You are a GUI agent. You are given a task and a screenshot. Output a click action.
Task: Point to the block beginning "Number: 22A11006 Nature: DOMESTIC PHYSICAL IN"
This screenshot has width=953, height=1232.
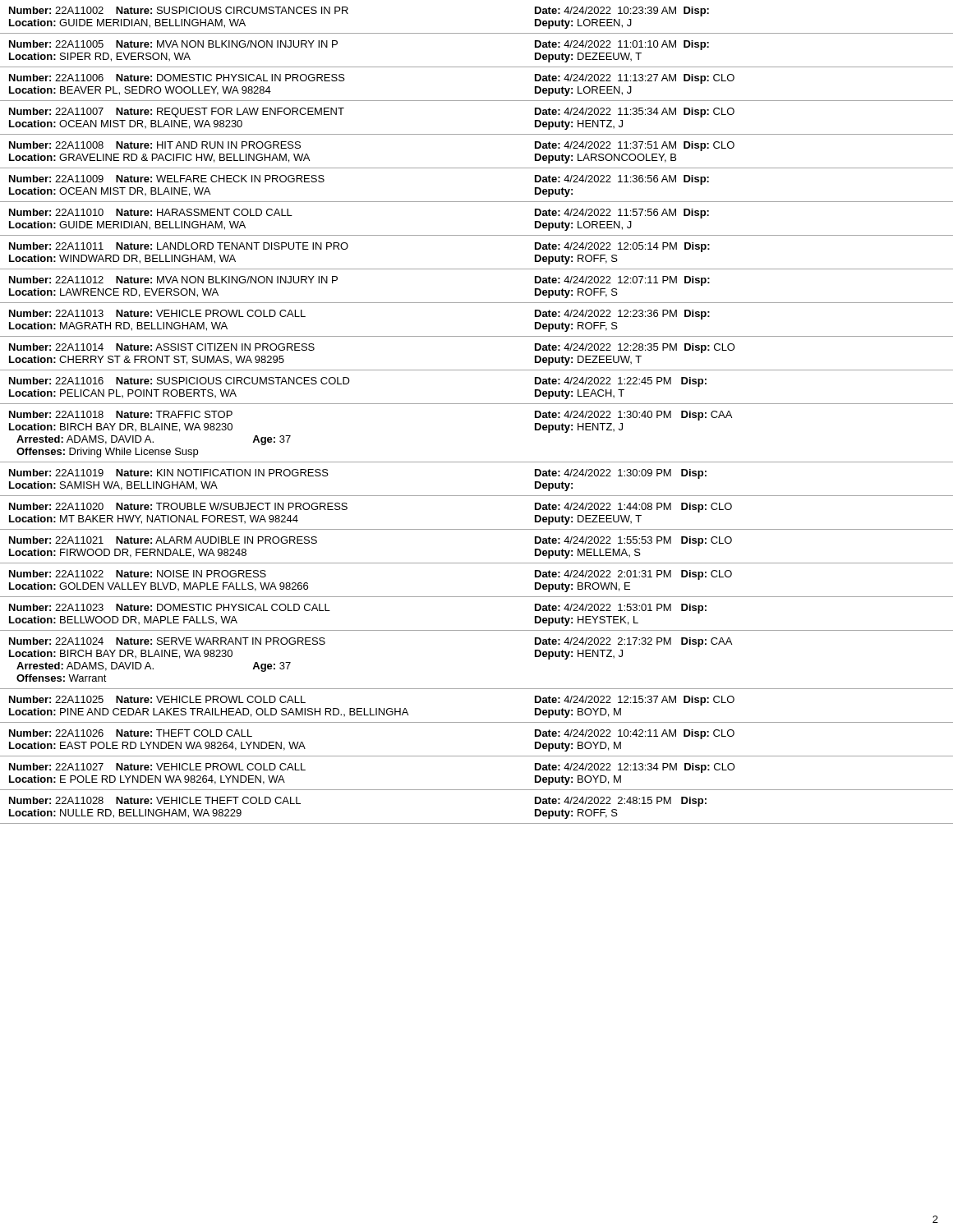(x=58, y=78)
